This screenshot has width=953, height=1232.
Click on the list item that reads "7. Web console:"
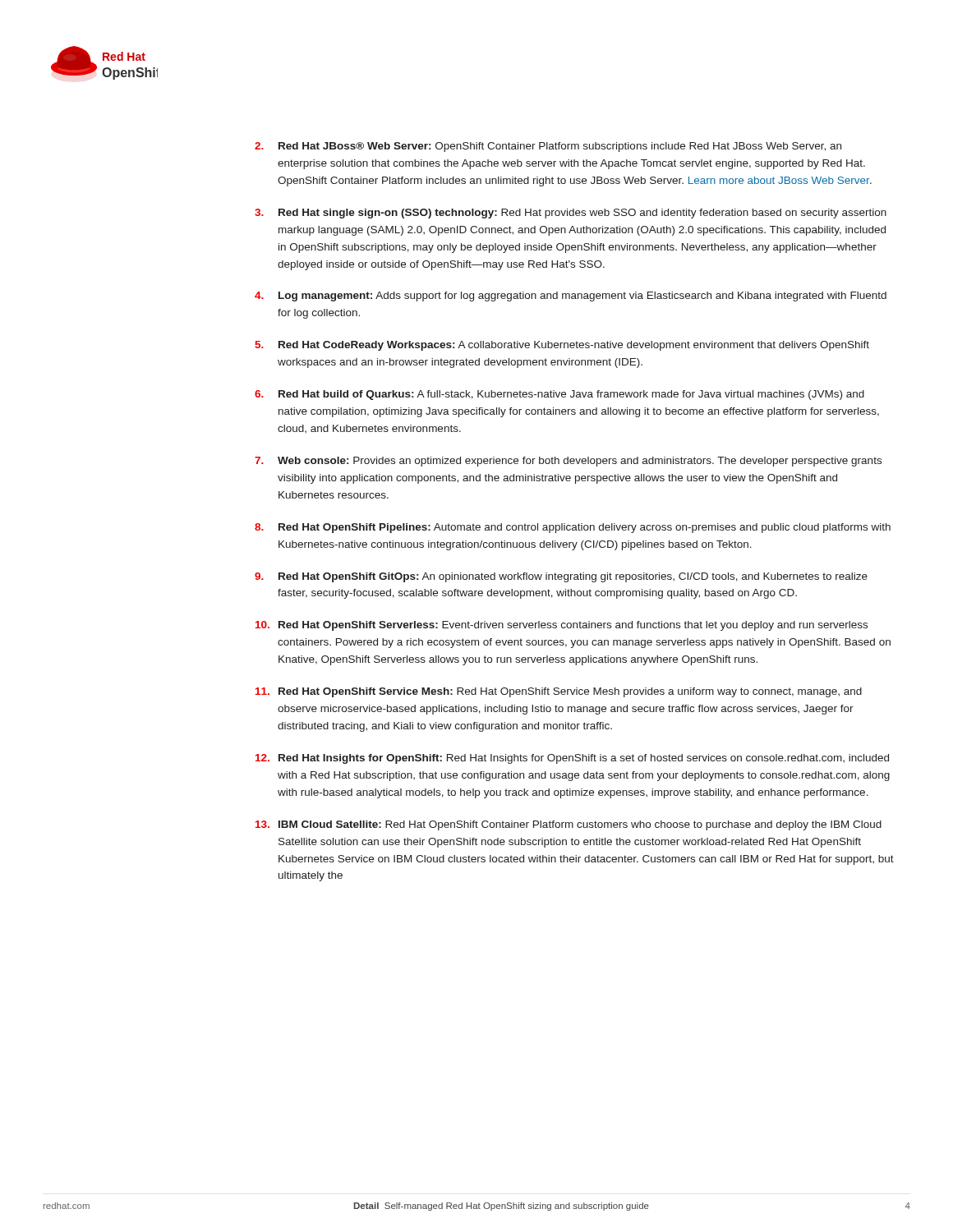click(574, 478)
